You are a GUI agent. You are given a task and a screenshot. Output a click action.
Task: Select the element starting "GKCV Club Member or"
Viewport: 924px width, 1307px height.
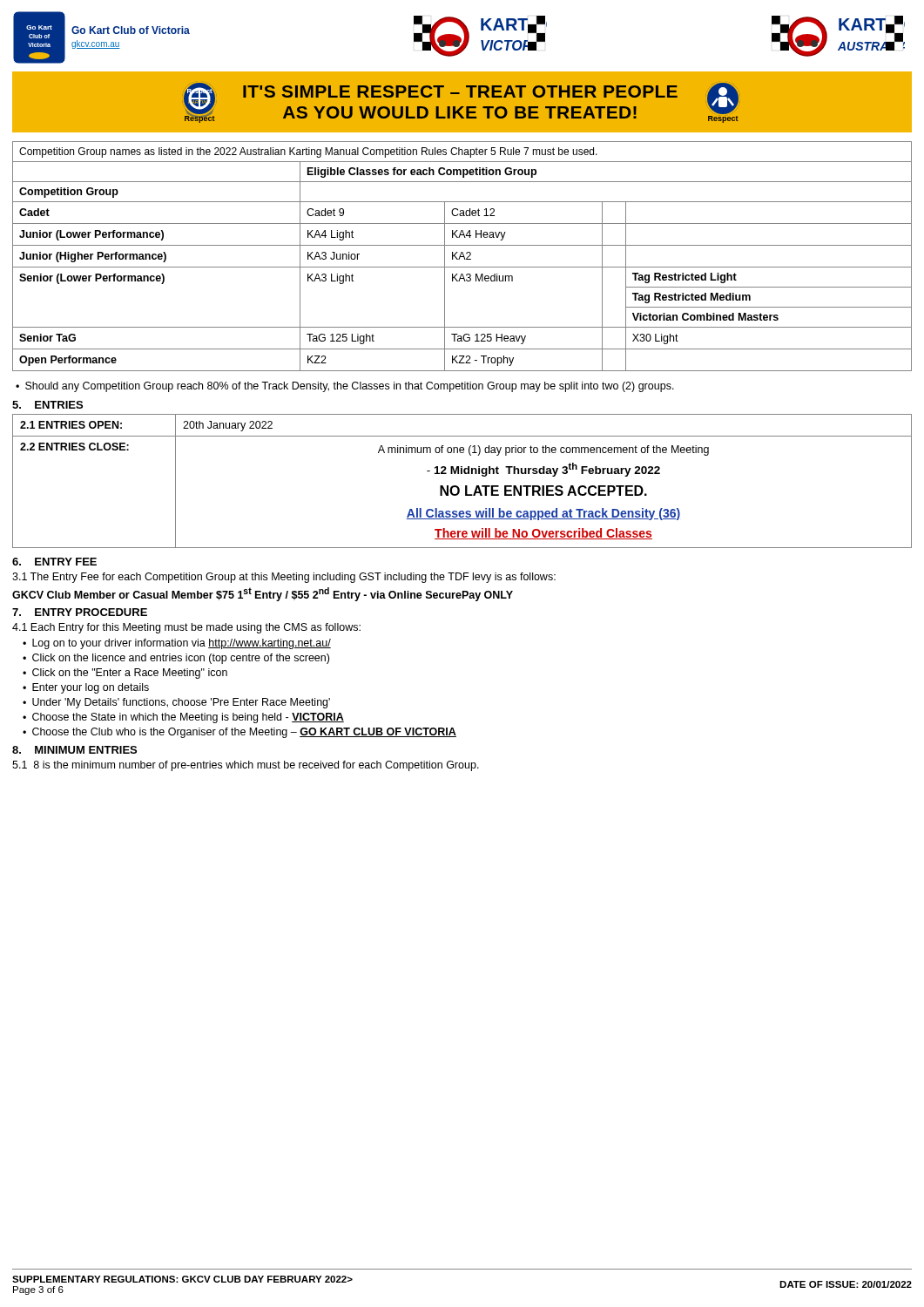click(x=263, y=593)
